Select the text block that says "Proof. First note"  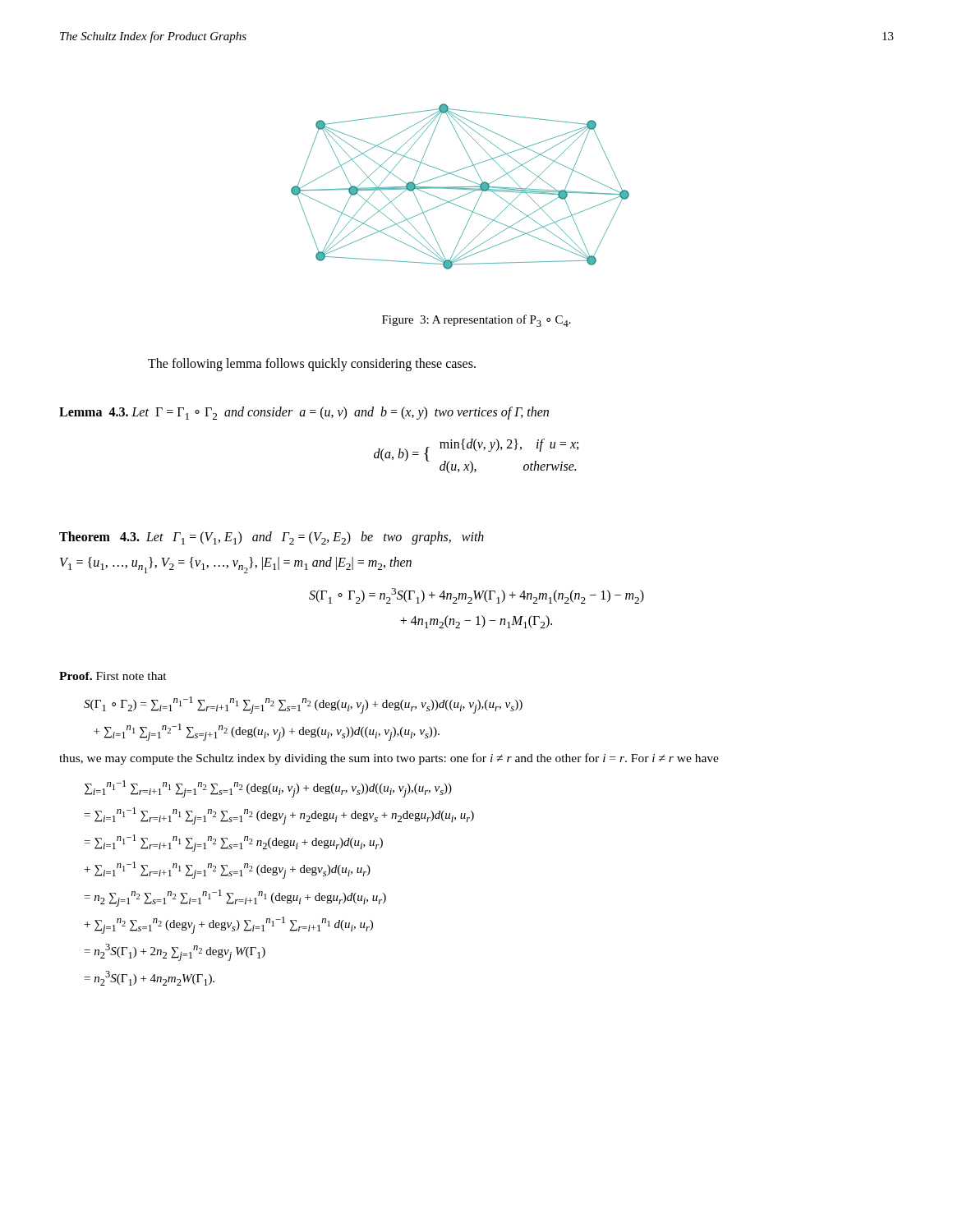pyautogui.click(x=476, y=830)
